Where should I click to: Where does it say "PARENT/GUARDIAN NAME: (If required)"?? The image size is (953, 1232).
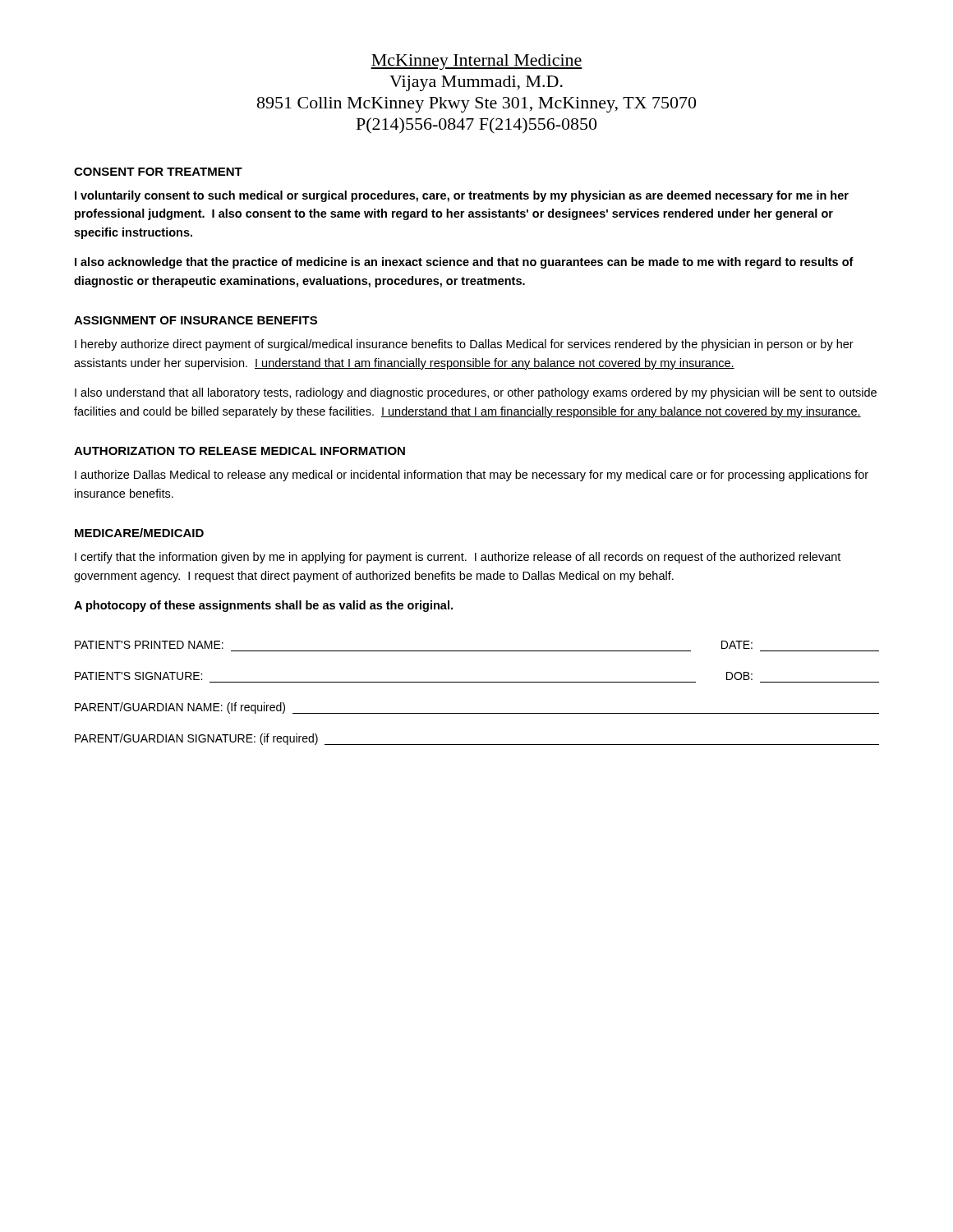(x=476, y=707)
